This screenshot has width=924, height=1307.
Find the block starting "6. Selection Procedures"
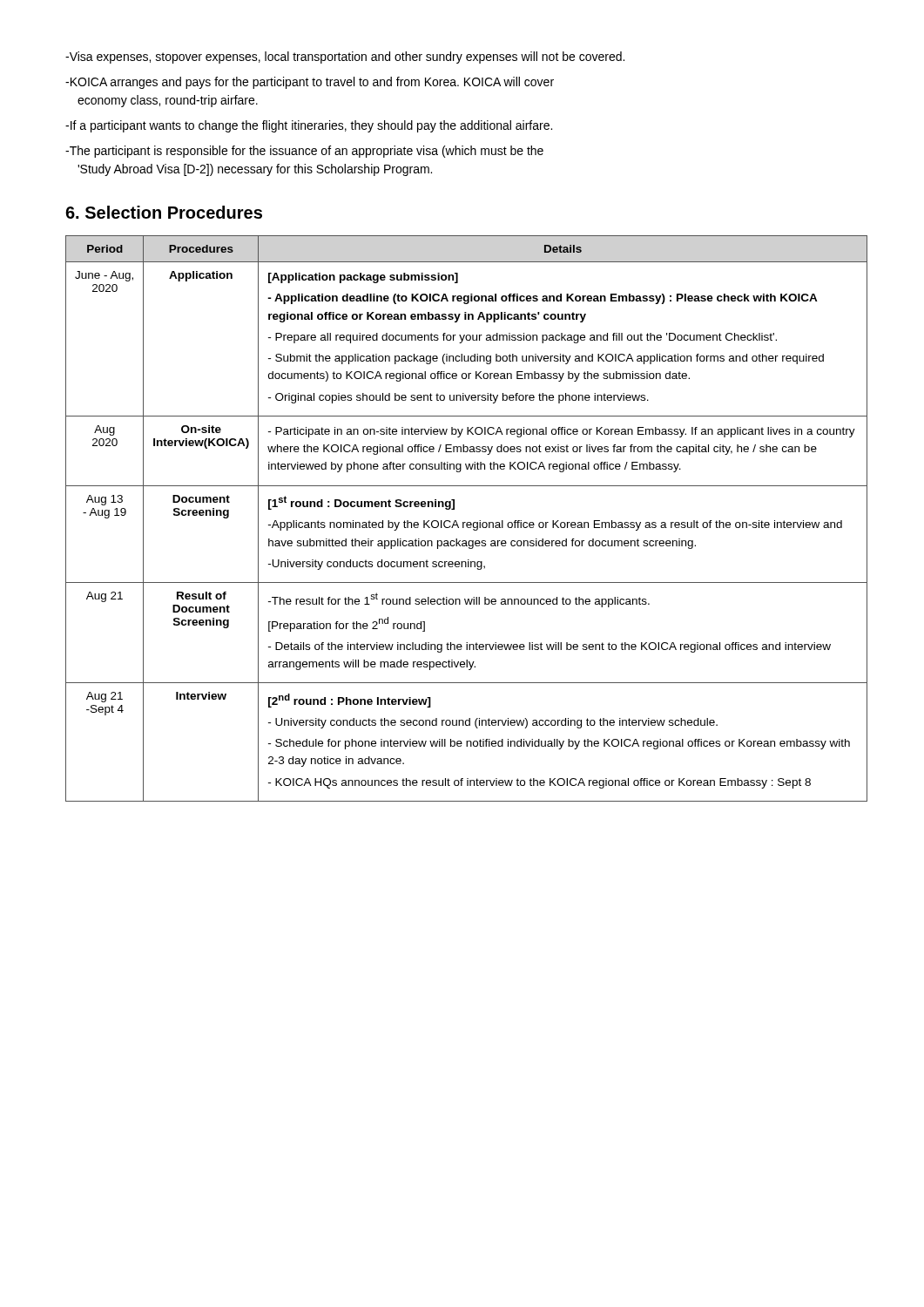point(164,213)
